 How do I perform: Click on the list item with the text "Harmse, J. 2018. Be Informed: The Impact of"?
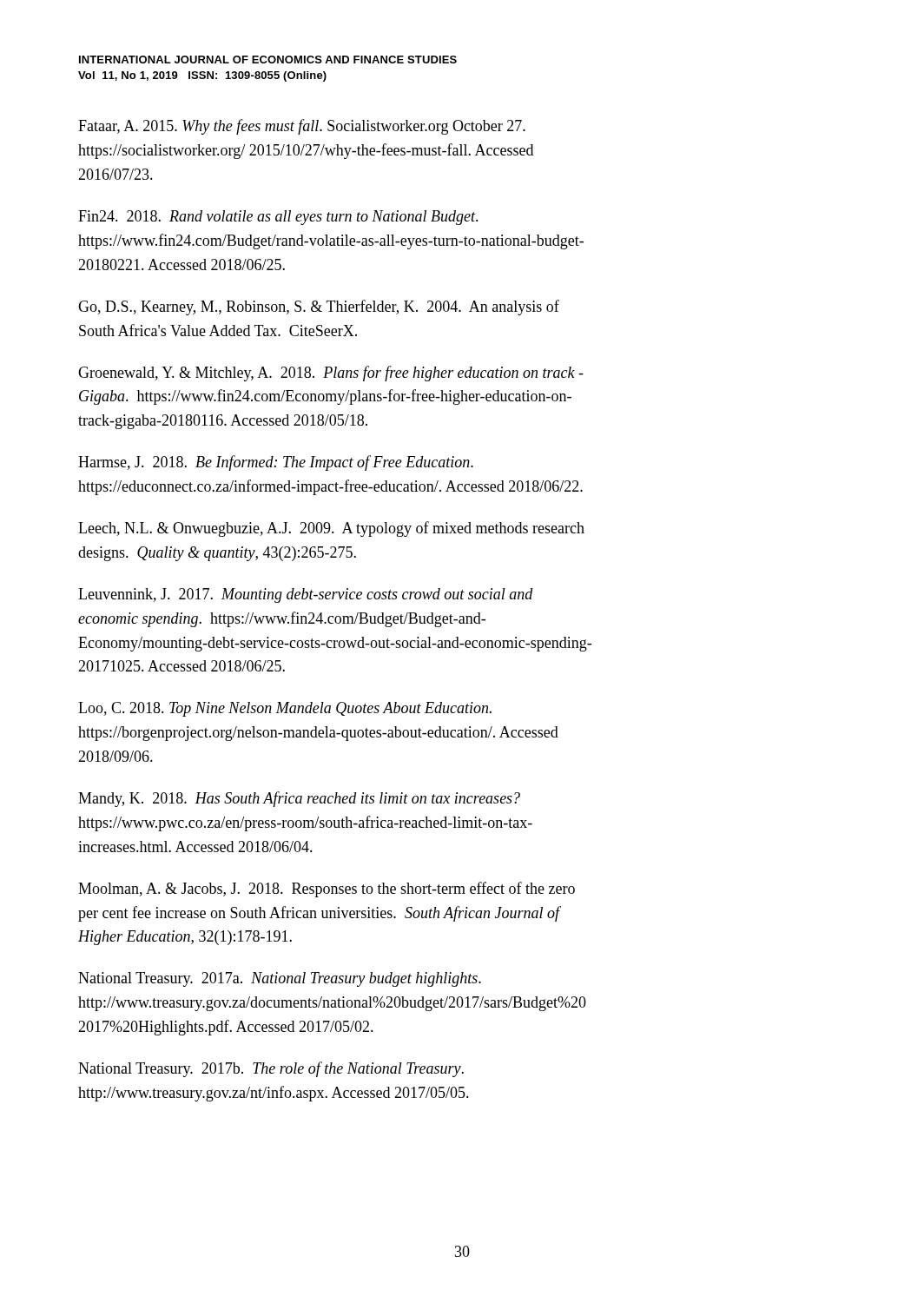click(331, 474)
